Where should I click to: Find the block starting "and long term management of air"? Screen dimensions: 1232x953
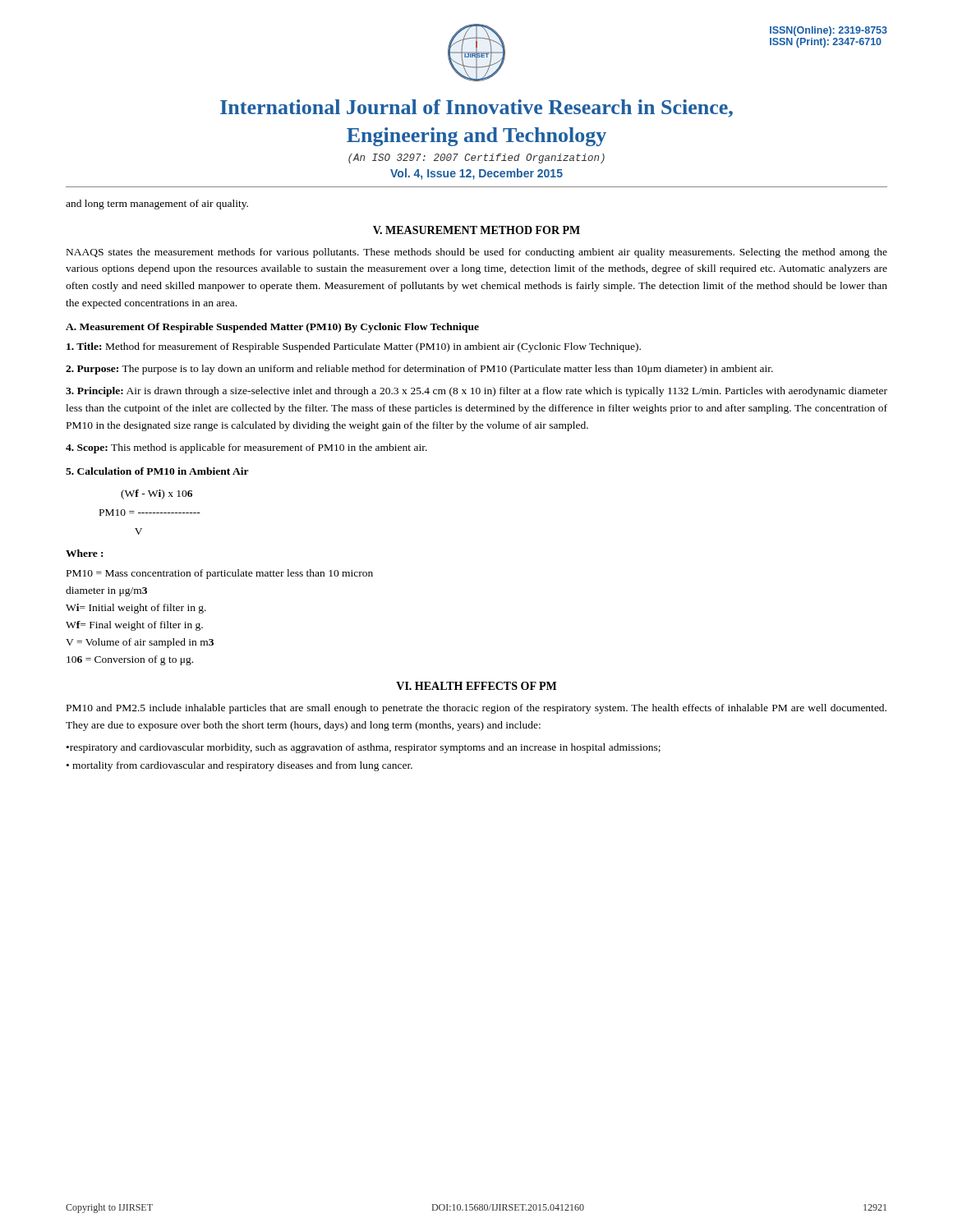tap(157, 203)
